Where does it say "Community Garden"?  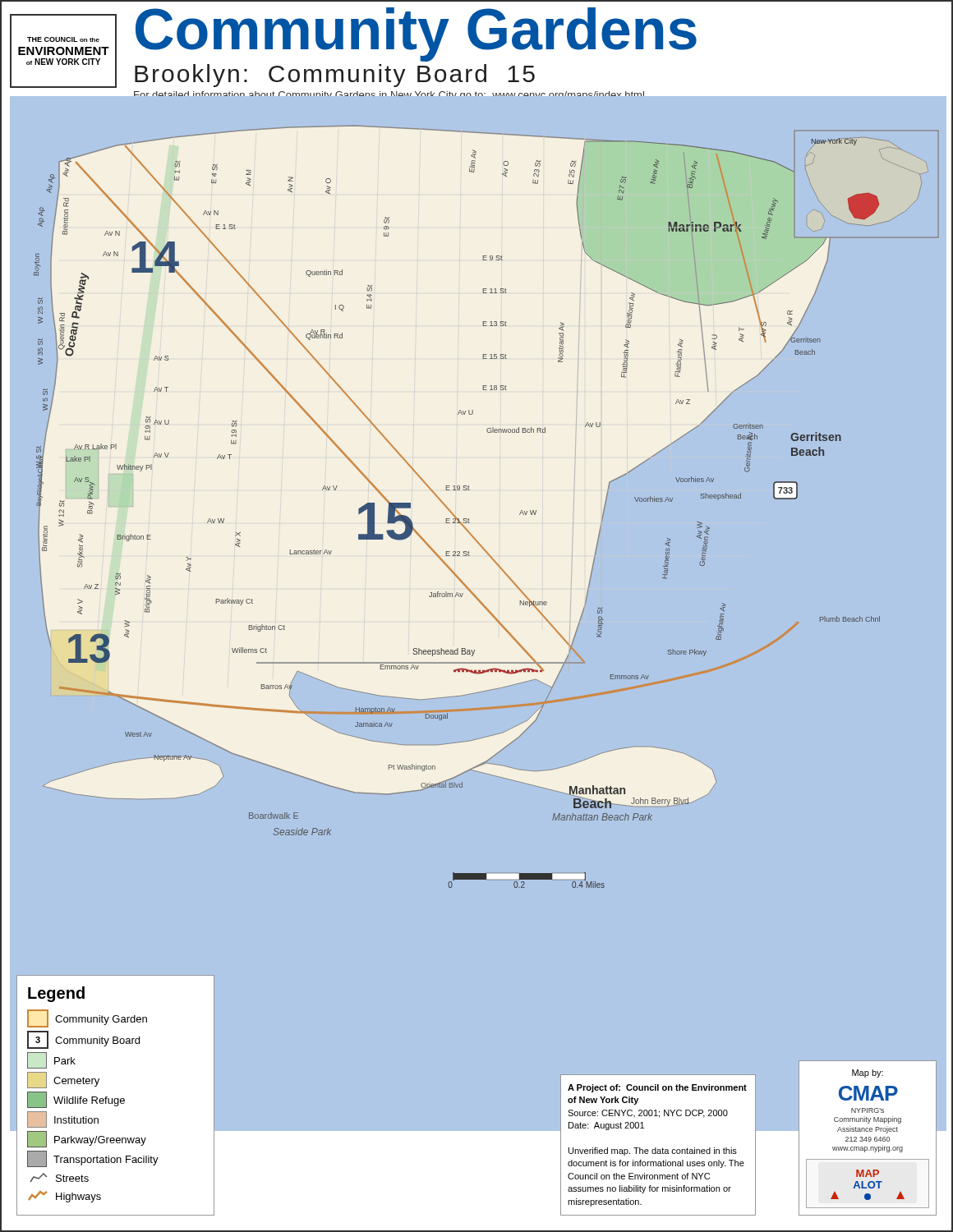[x=87, y=1018]
